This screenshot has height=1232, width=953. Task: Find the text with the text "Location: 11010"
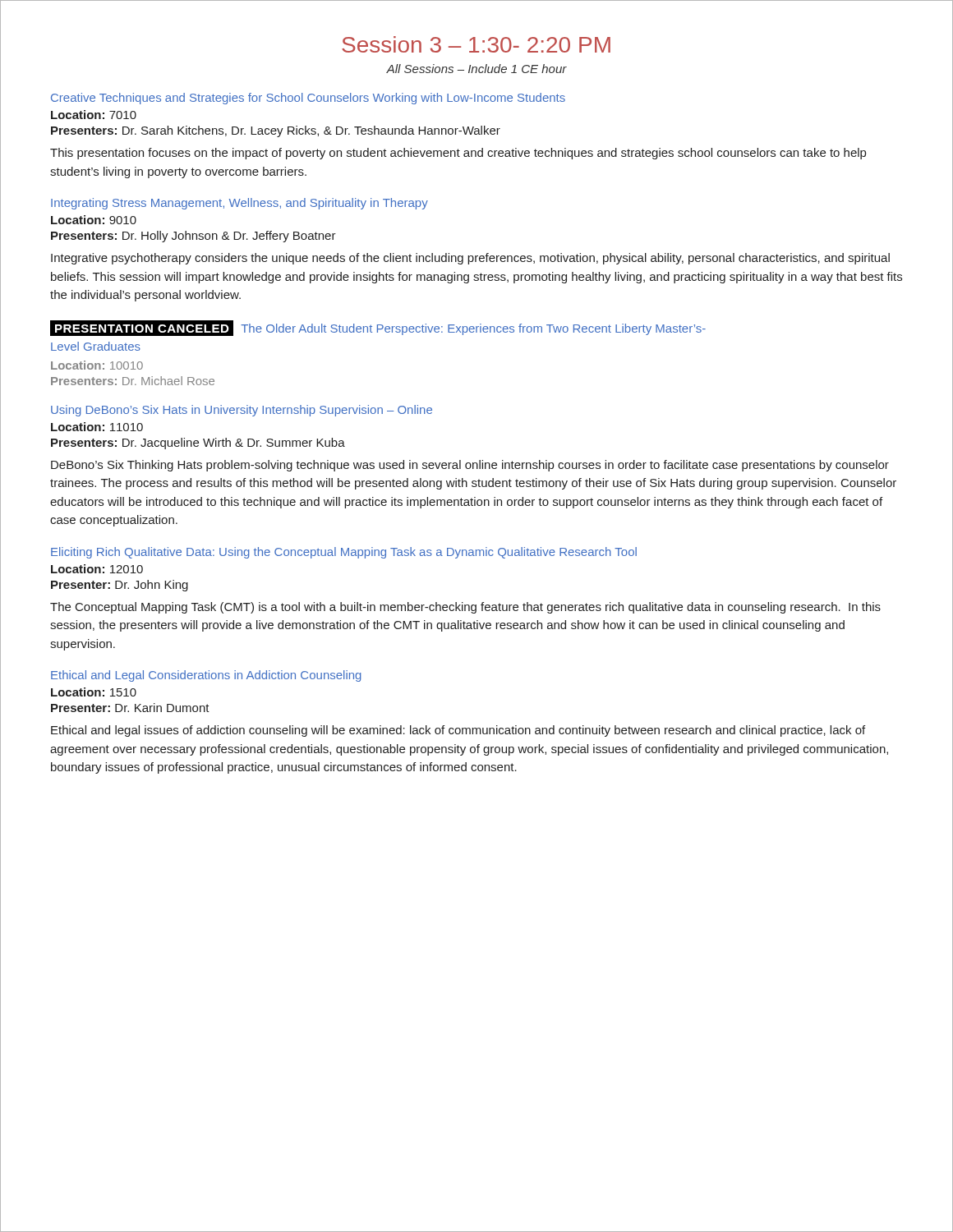pyautogui.click(x=97, y=426)
